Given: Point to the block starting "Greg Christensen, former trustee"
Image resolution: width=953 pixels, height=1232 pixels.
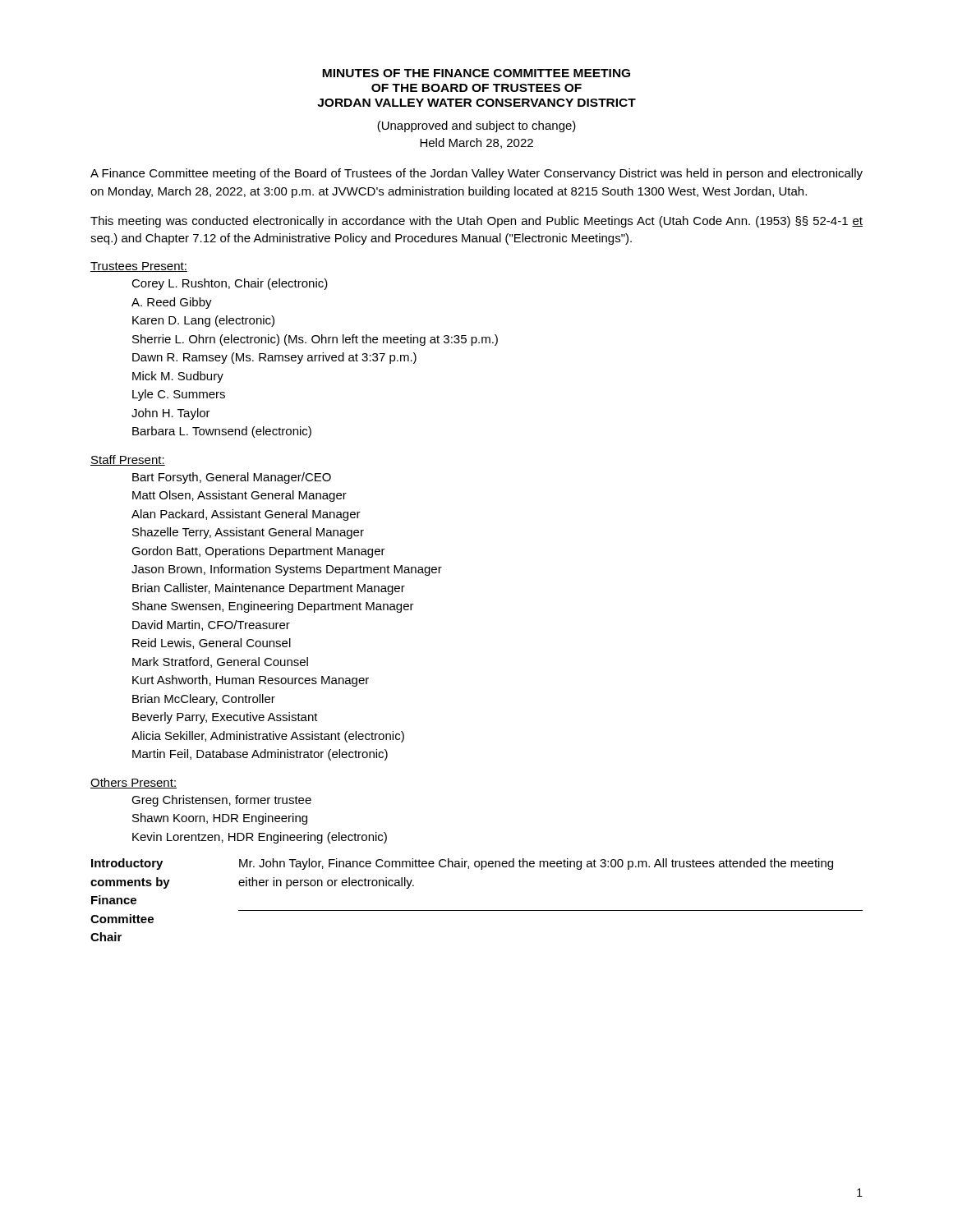Looking at the screenshot, I should click(x=222, y=799).
